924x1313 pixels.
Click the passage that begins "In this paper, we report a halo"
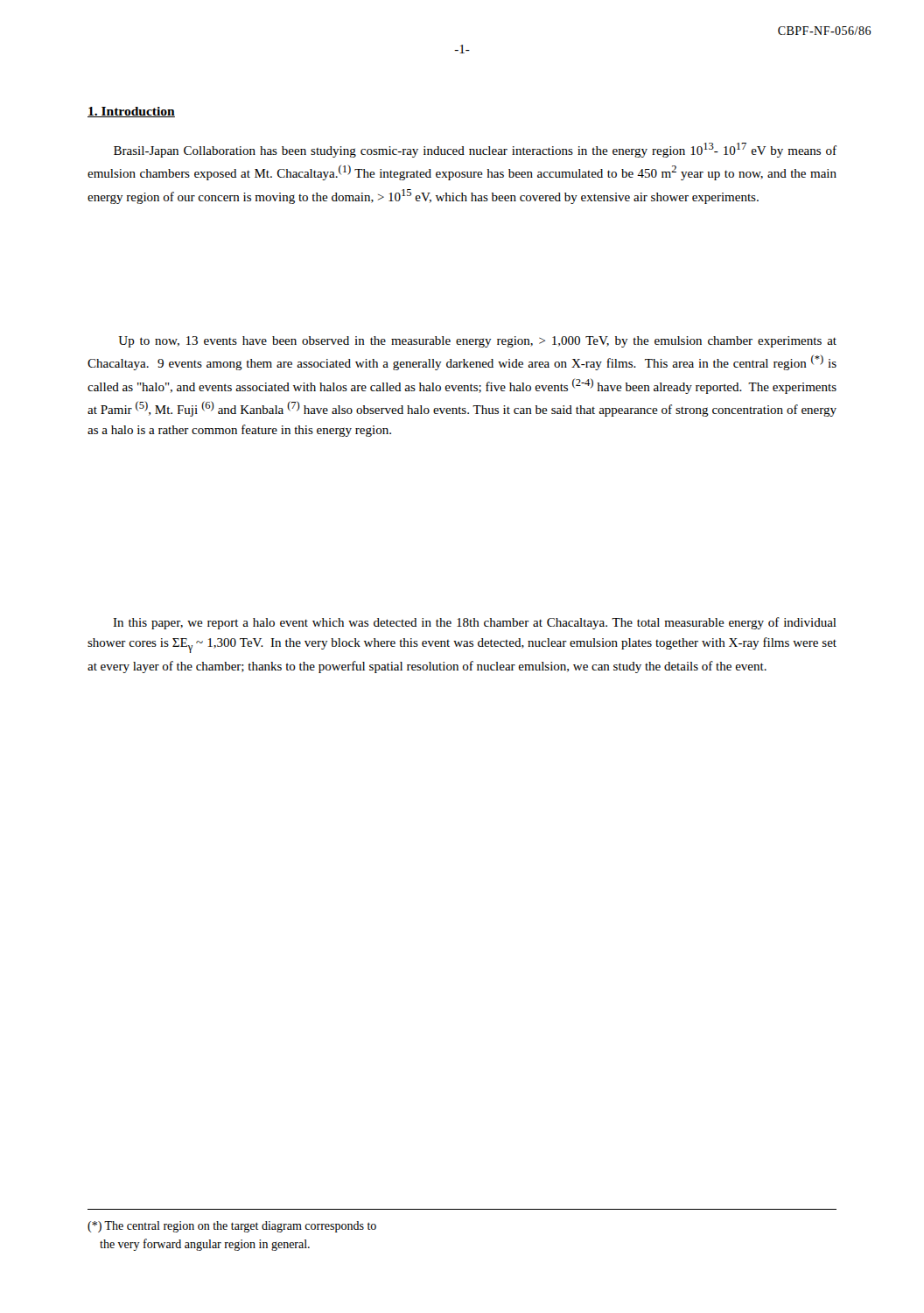pos(462,644)
